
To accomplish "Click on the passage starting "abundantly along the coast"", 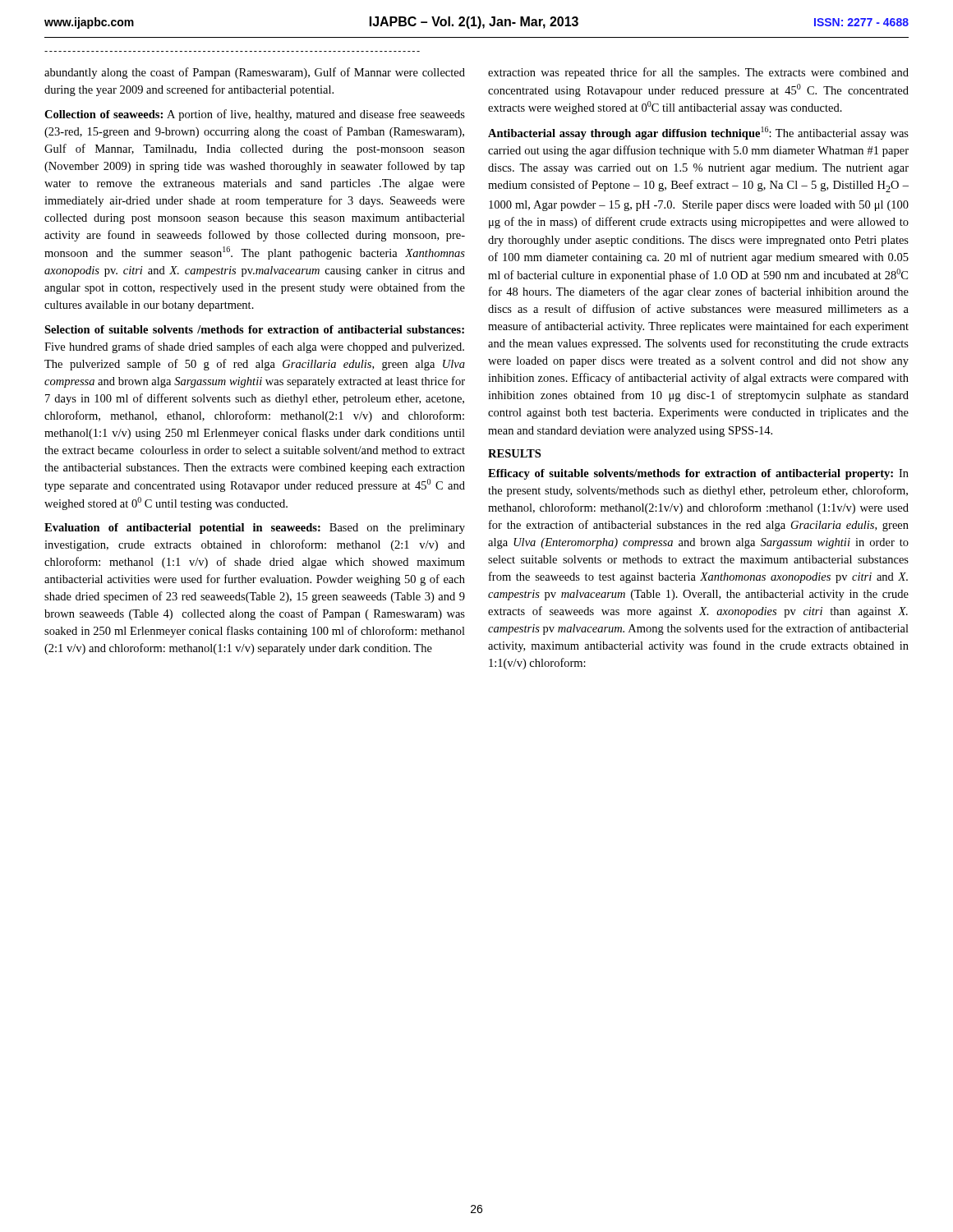I will [x=255, y=81].
